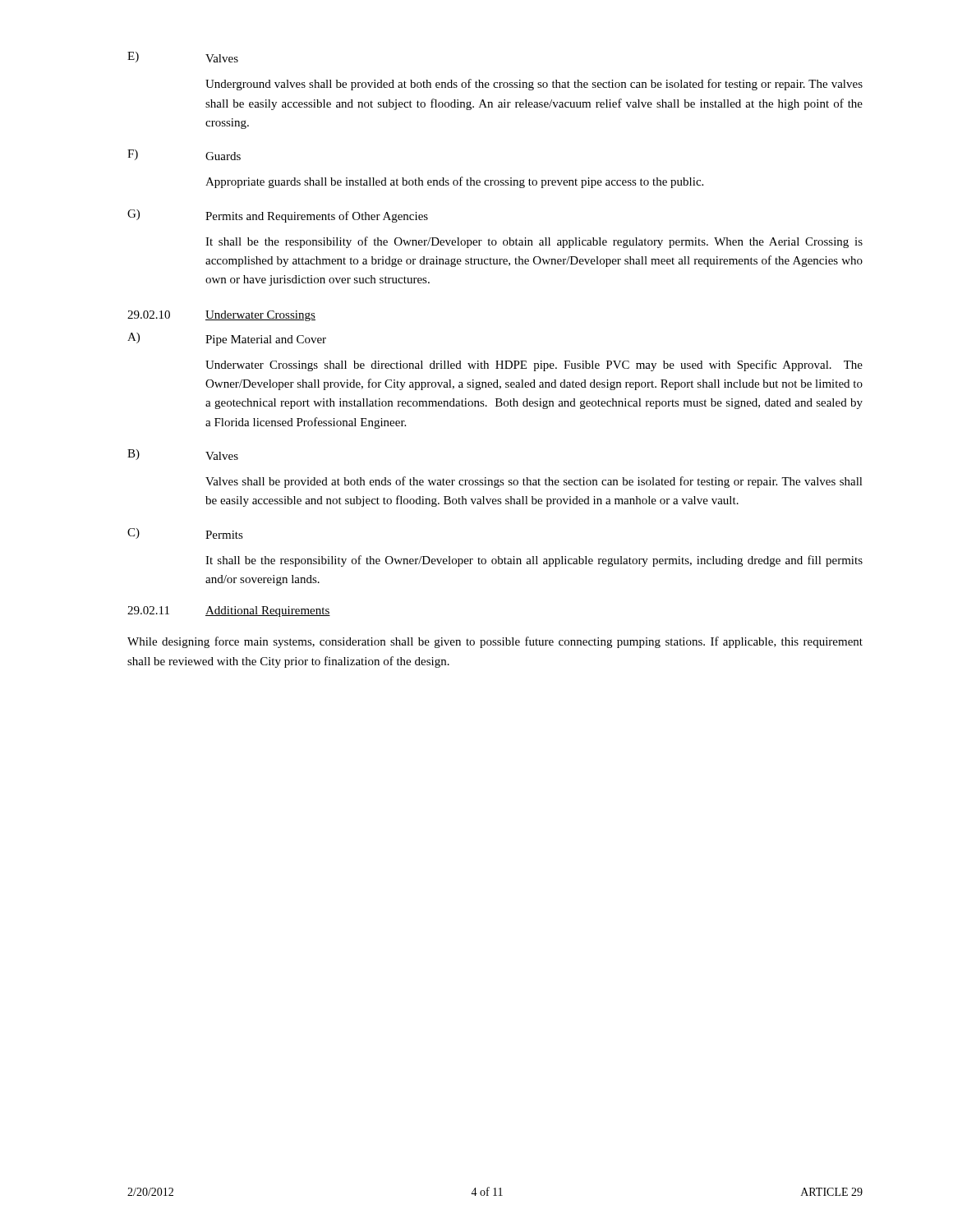953x1232 pixels.
Task: Click on the list item containing "A) Pipe Material and"
Action: point(227,339)
